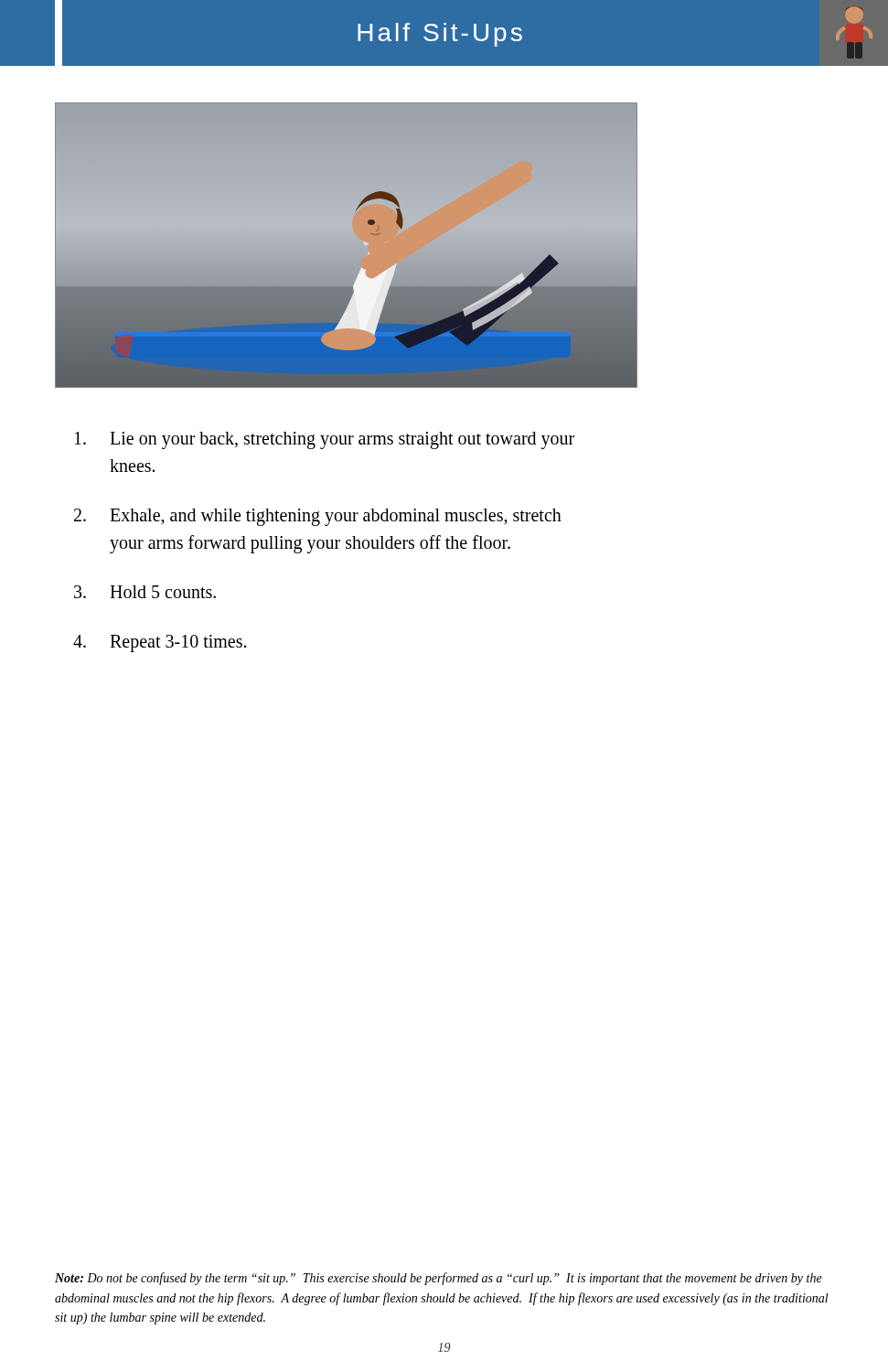Locate the footnote that says "Note: Do not be"
This screenshot has width=888, height=1372.
(x=442, y=1298)
